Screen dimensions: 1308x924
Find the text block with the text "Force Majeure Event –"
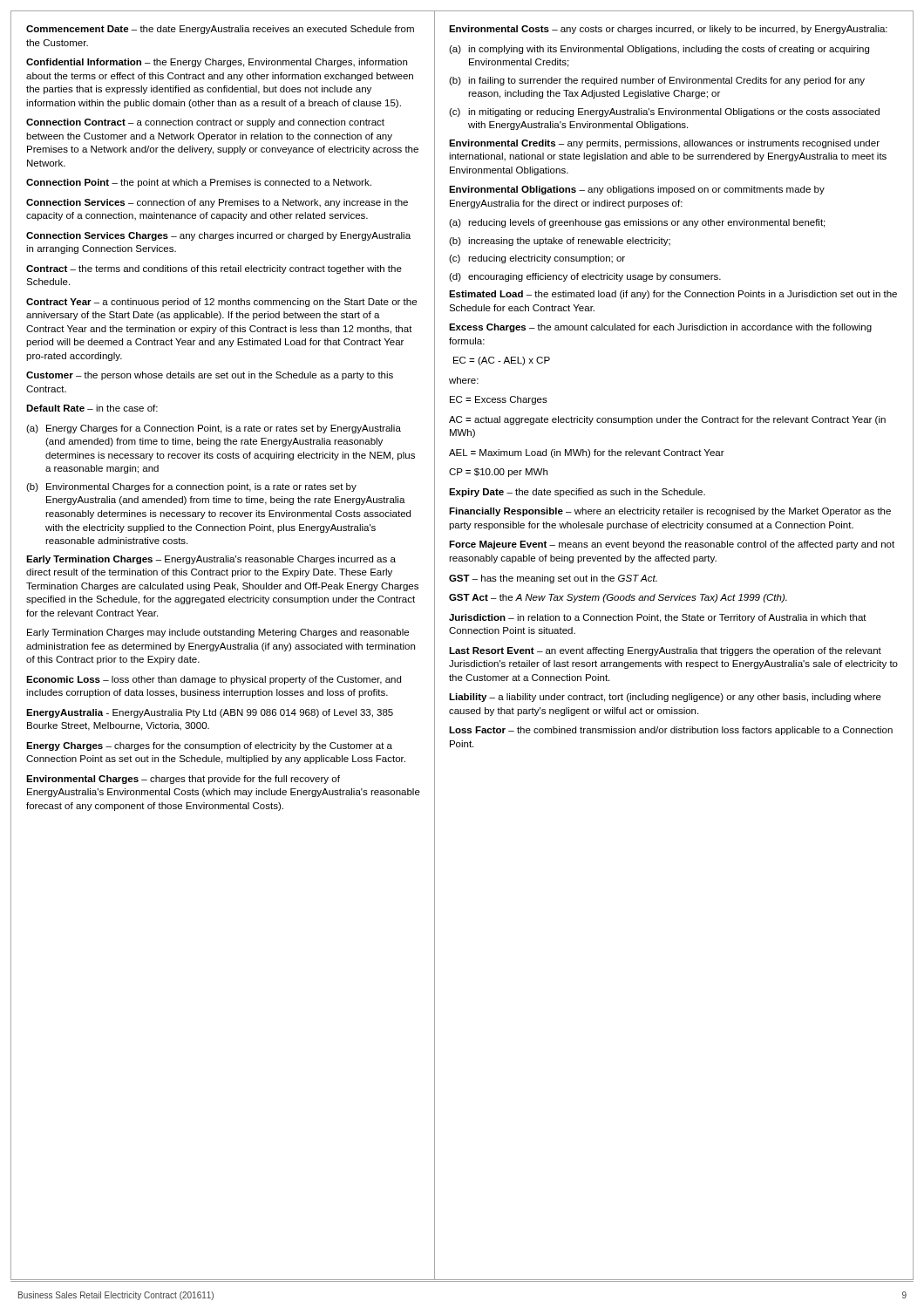[673, 552]
